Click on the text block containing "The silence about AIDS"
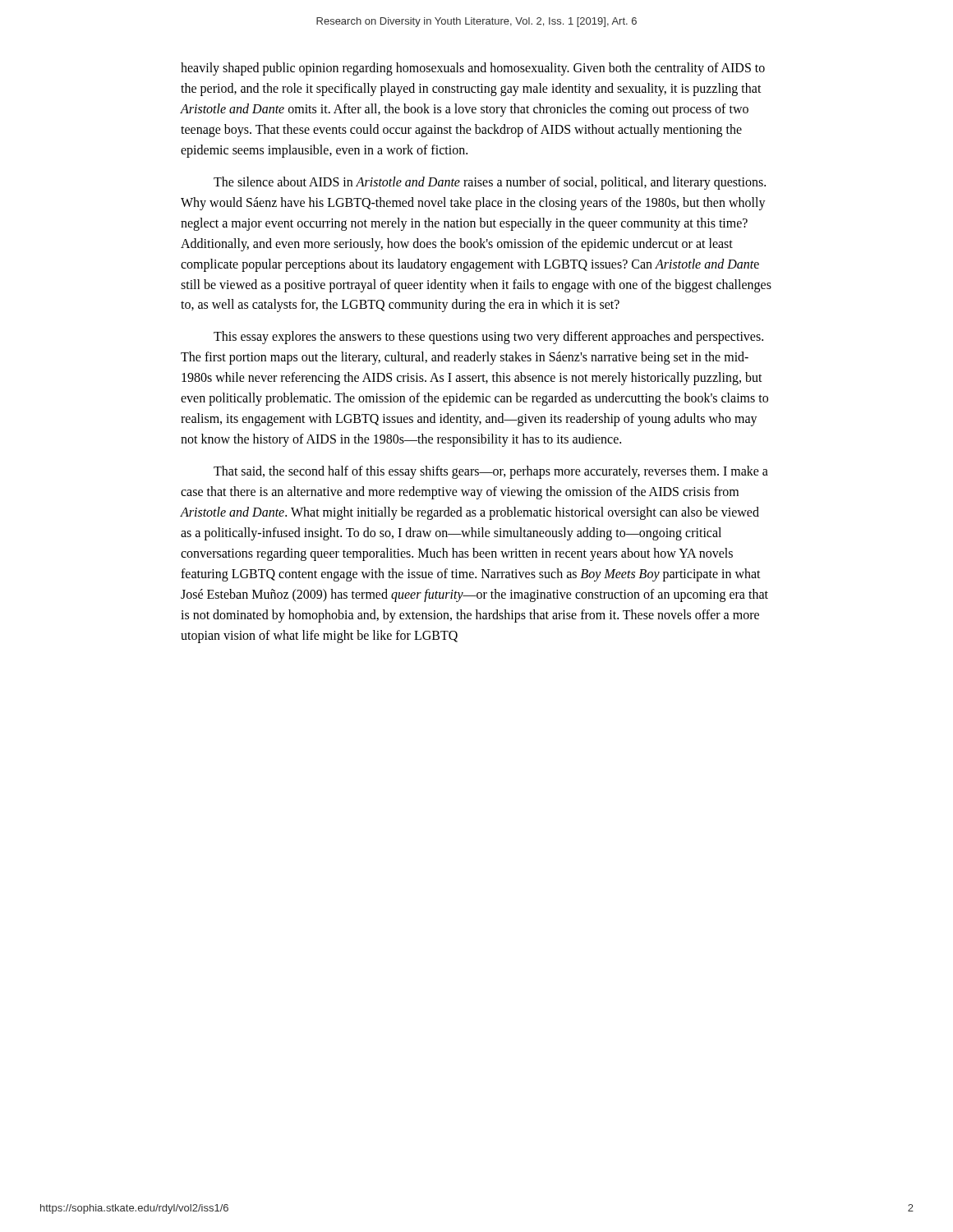The image size is (953, 1232). point(476,244)
